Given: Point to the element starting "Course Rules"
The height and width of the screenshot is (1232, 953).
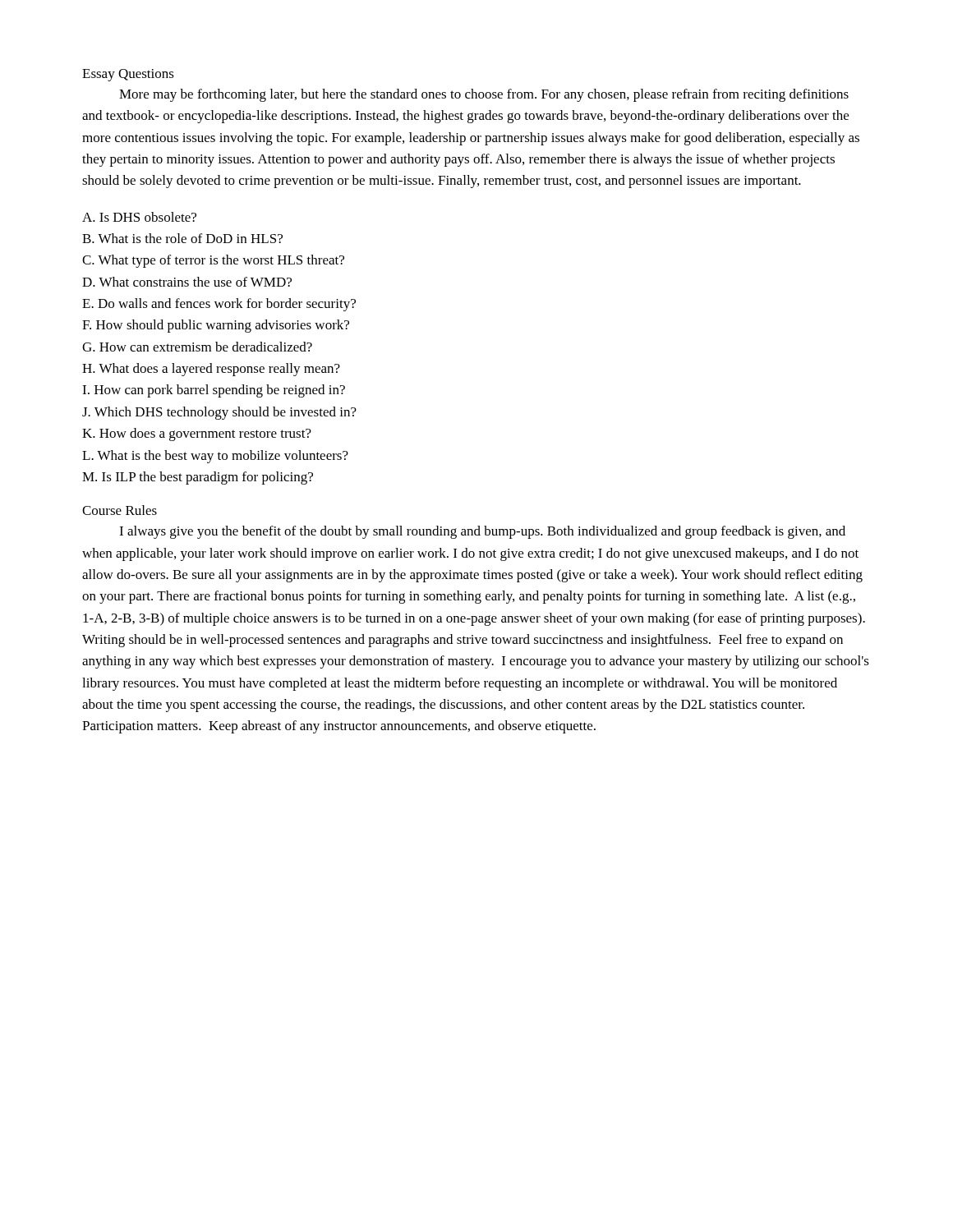Looking at the screenshot, I should coord(120,511).
